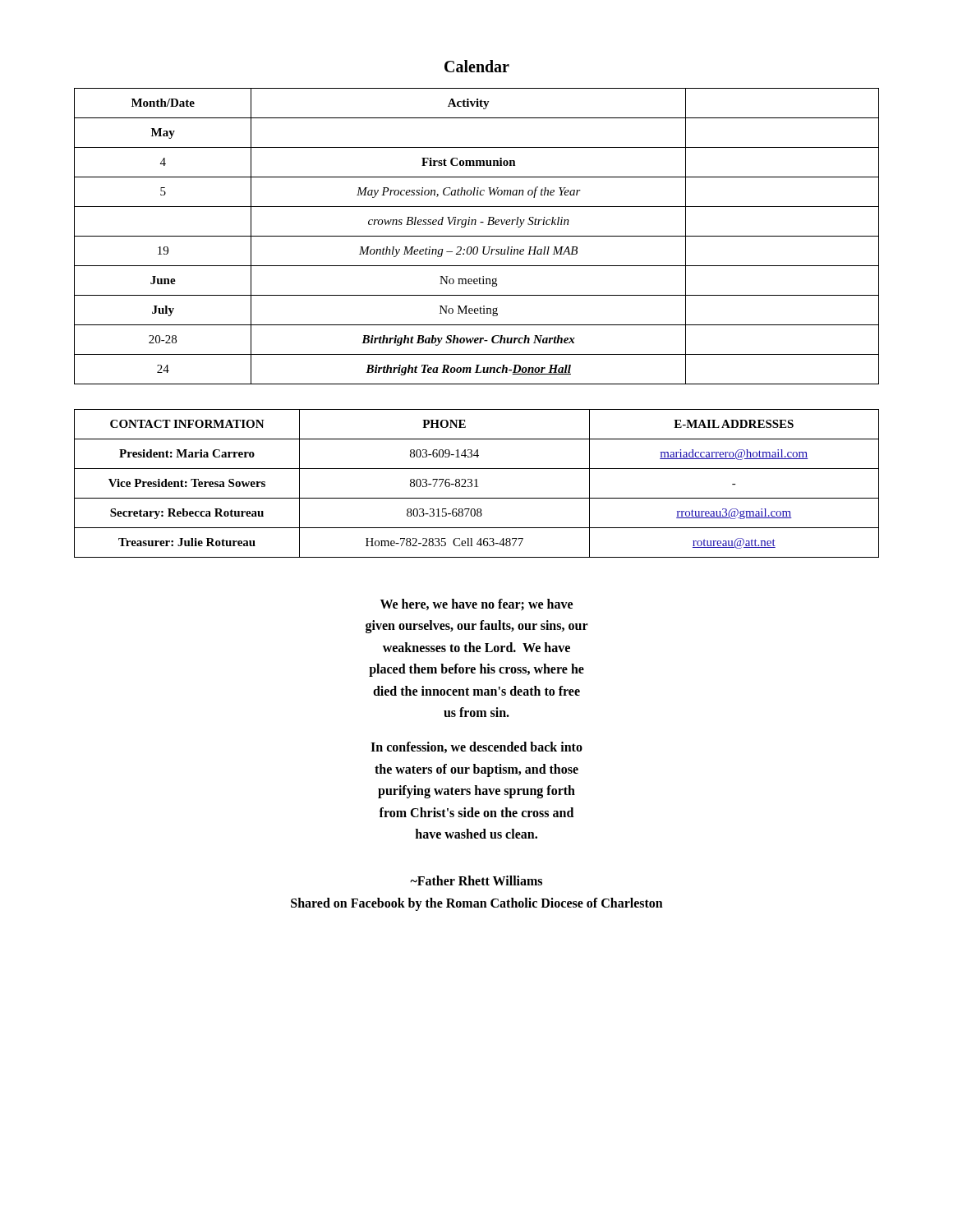
Task: Find the text block containing "~Father Rhett Williams Shared on"
Action: 476,892
